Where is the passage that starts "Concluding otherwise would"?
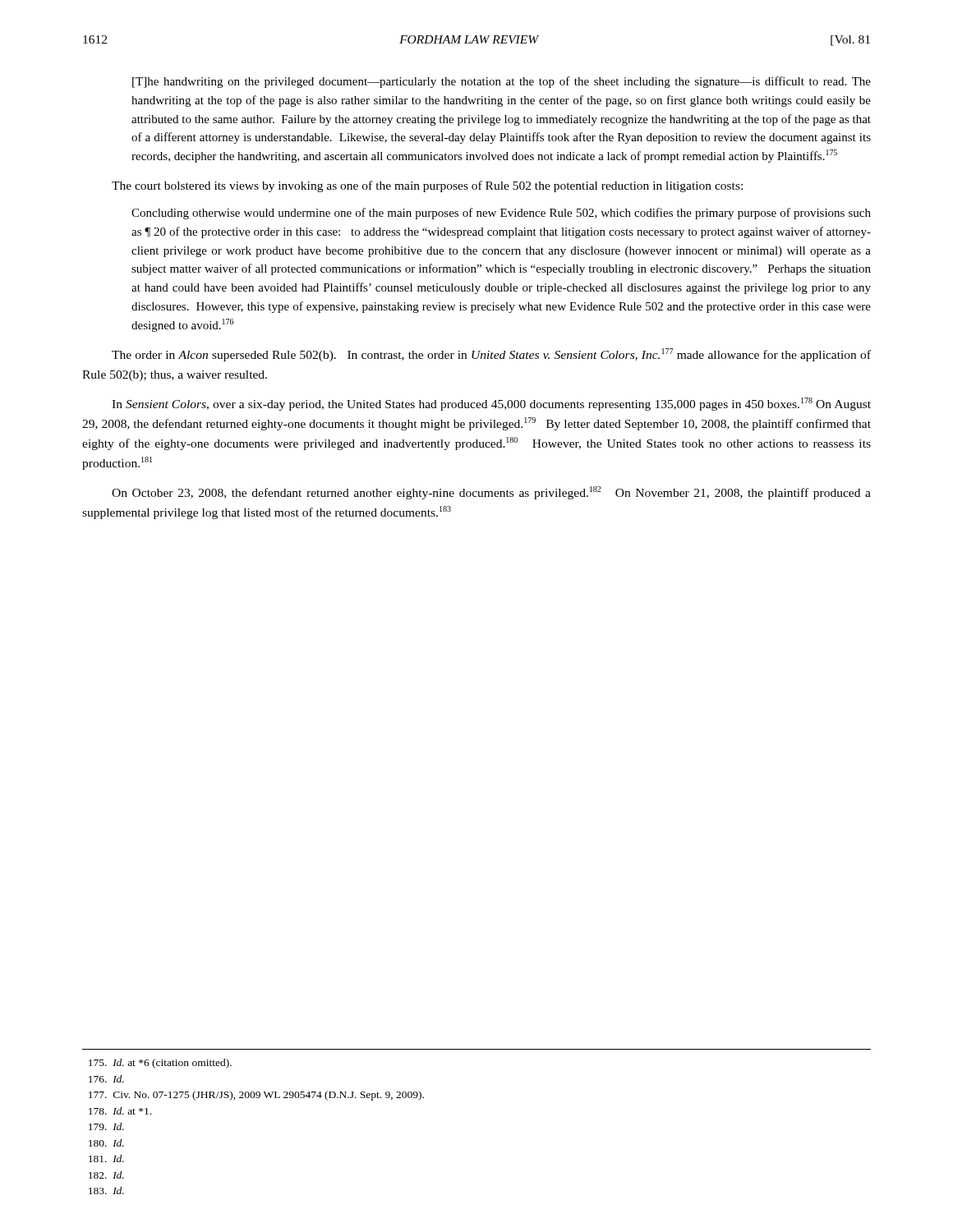Screen dimensions: 1232x953 [x=501, y=269]
